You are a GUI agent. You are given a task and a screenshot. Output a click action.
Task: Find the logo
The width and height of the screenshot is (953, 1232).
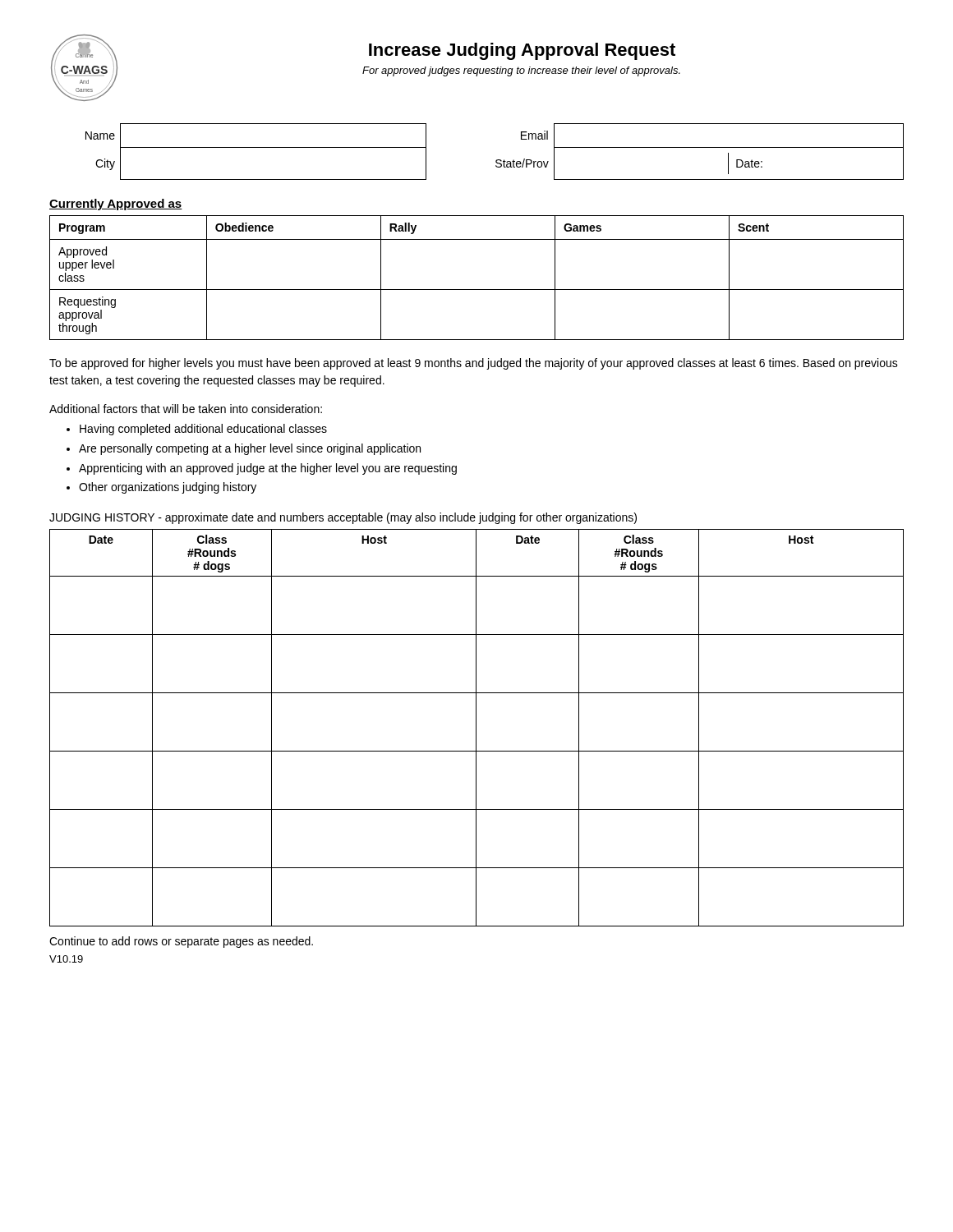pyautogui.click(x=86, y=69)
